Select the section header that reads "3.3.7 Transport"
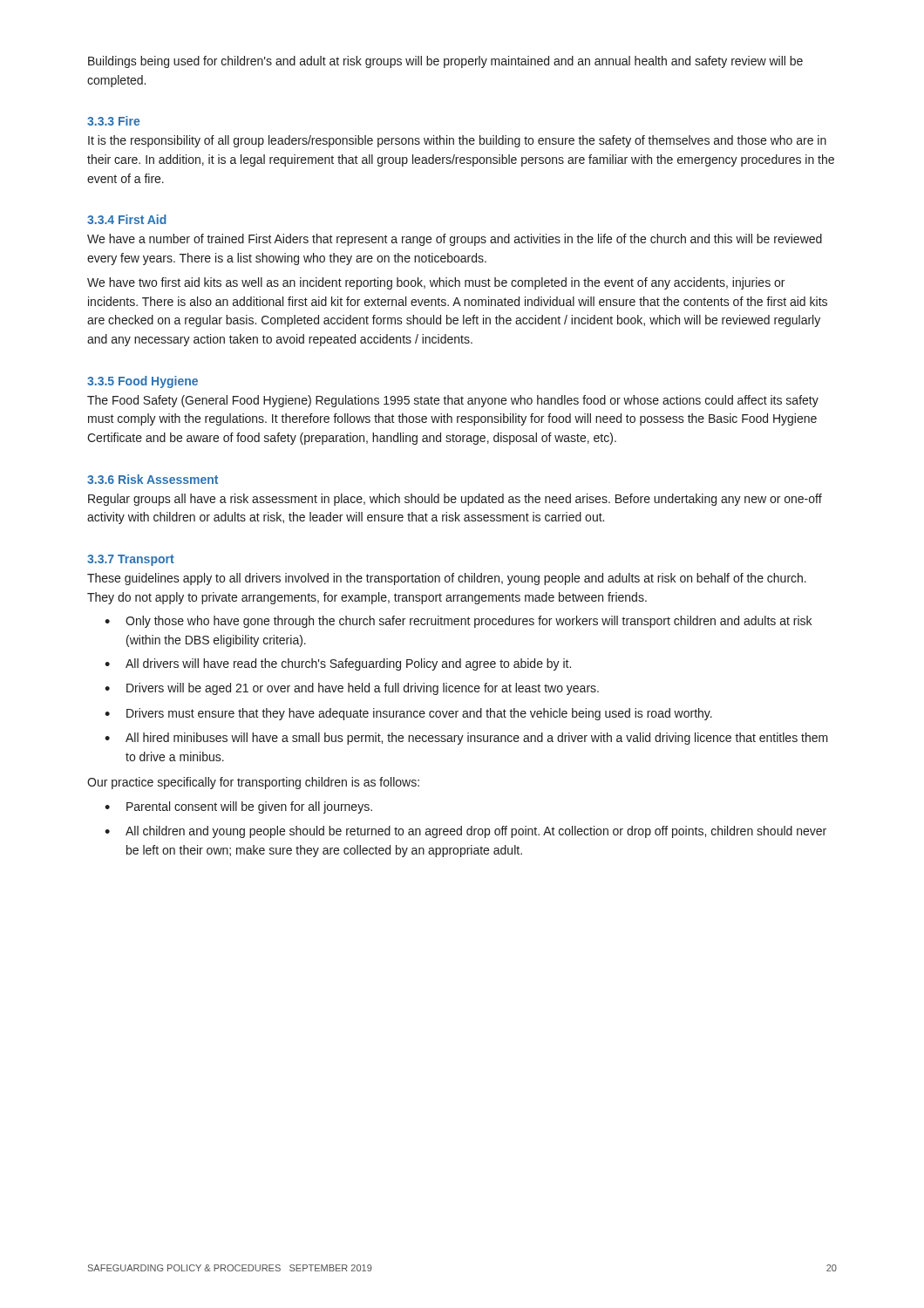 pyautogui.click(x=131, y=559)
